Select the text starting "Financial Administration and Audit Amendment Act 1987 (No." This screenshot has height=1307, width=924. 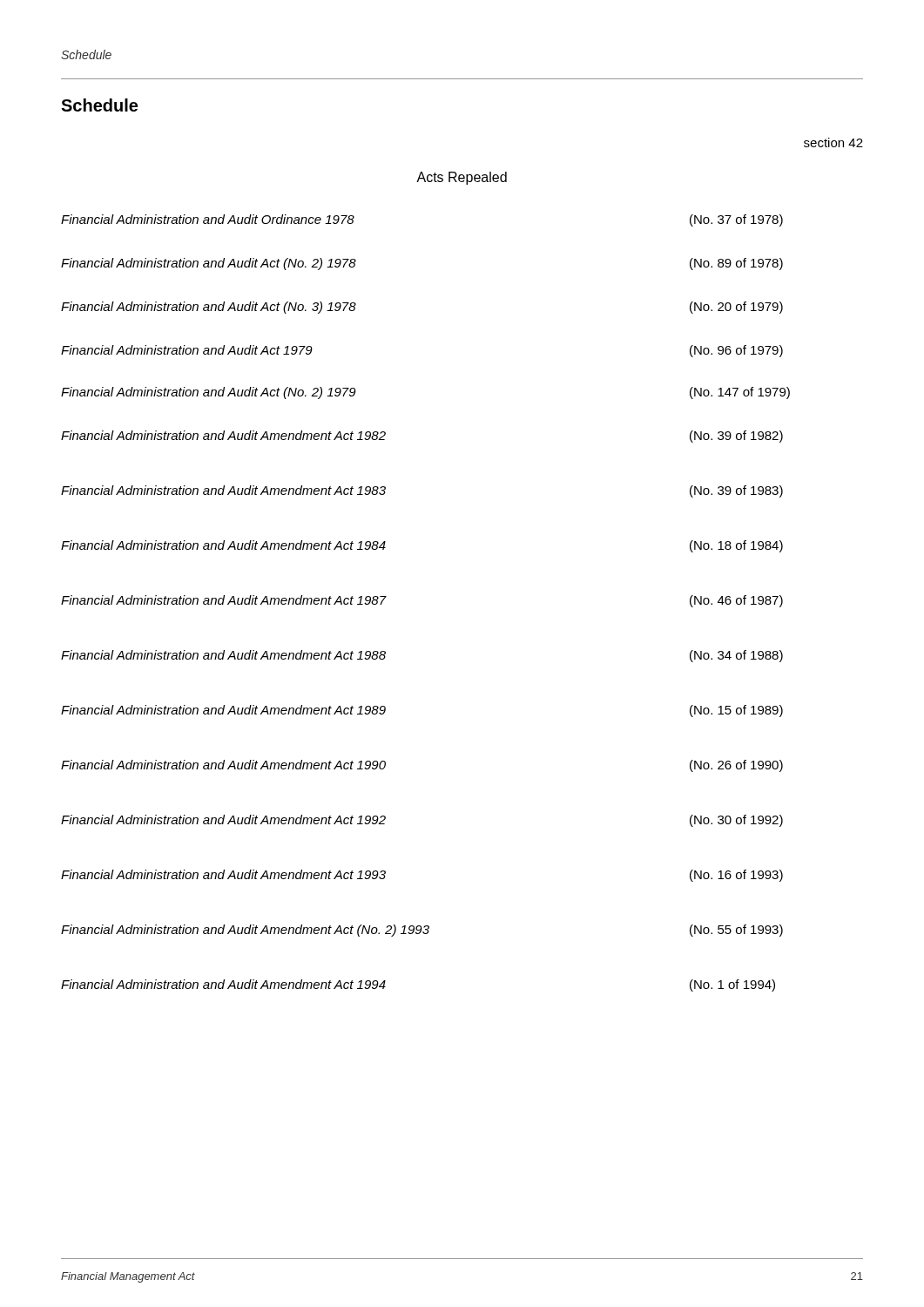coord(223,601)
